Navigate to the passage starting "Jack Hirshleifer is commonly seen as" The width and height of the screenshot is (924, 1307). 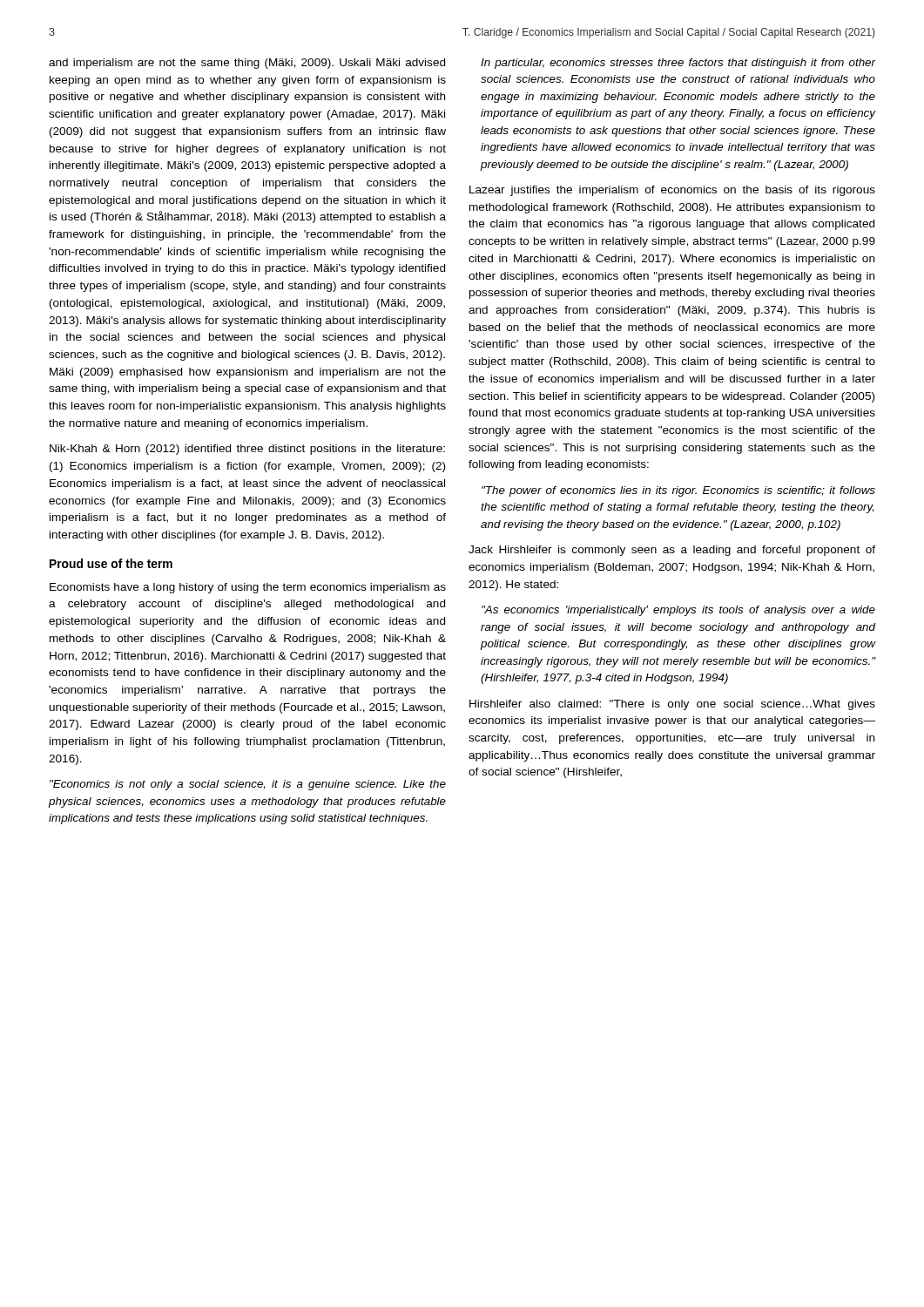(x=672, y=567)
